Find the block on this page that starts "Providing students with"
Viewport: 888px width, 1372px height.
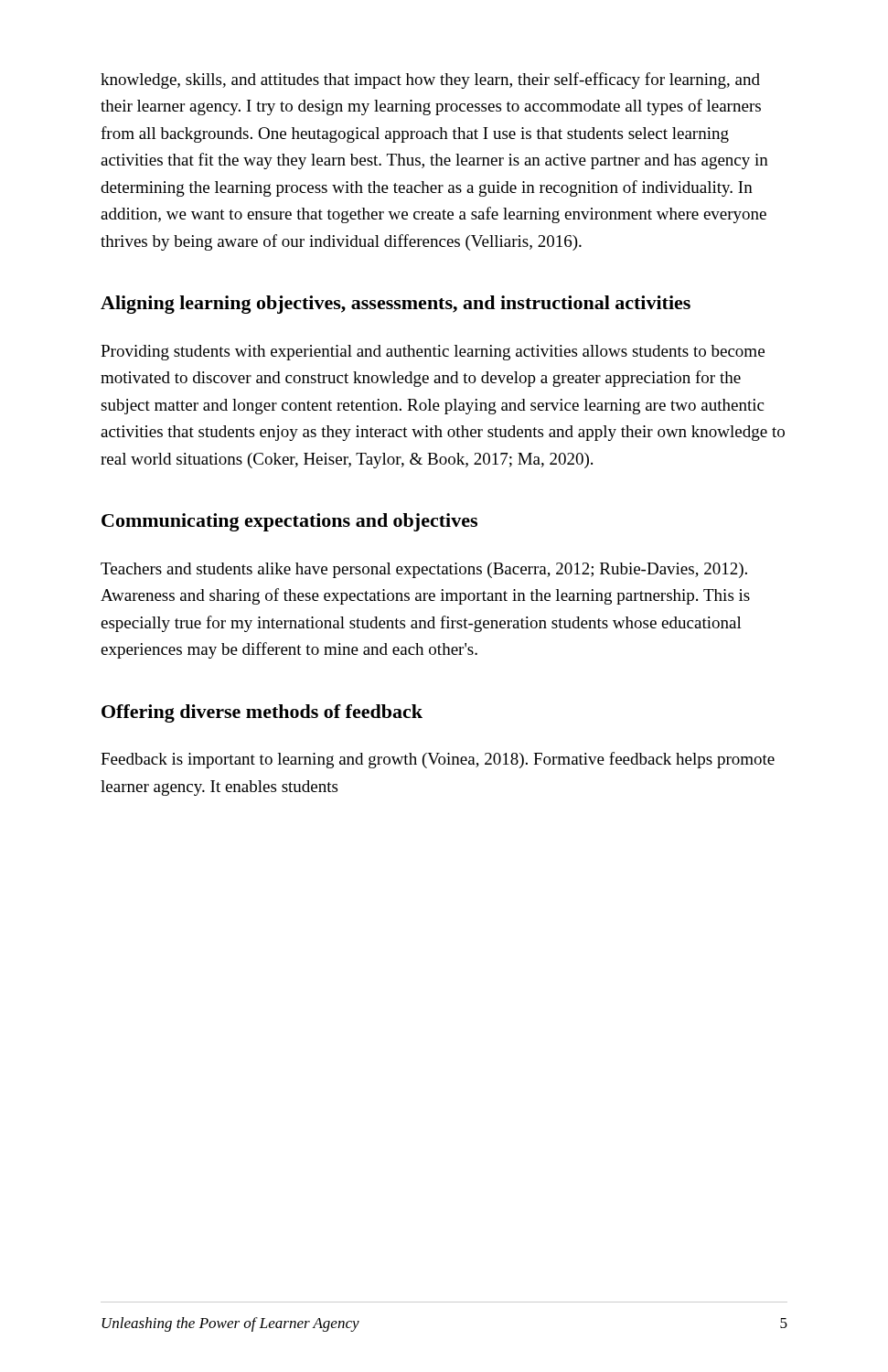[x=444, y=405]
